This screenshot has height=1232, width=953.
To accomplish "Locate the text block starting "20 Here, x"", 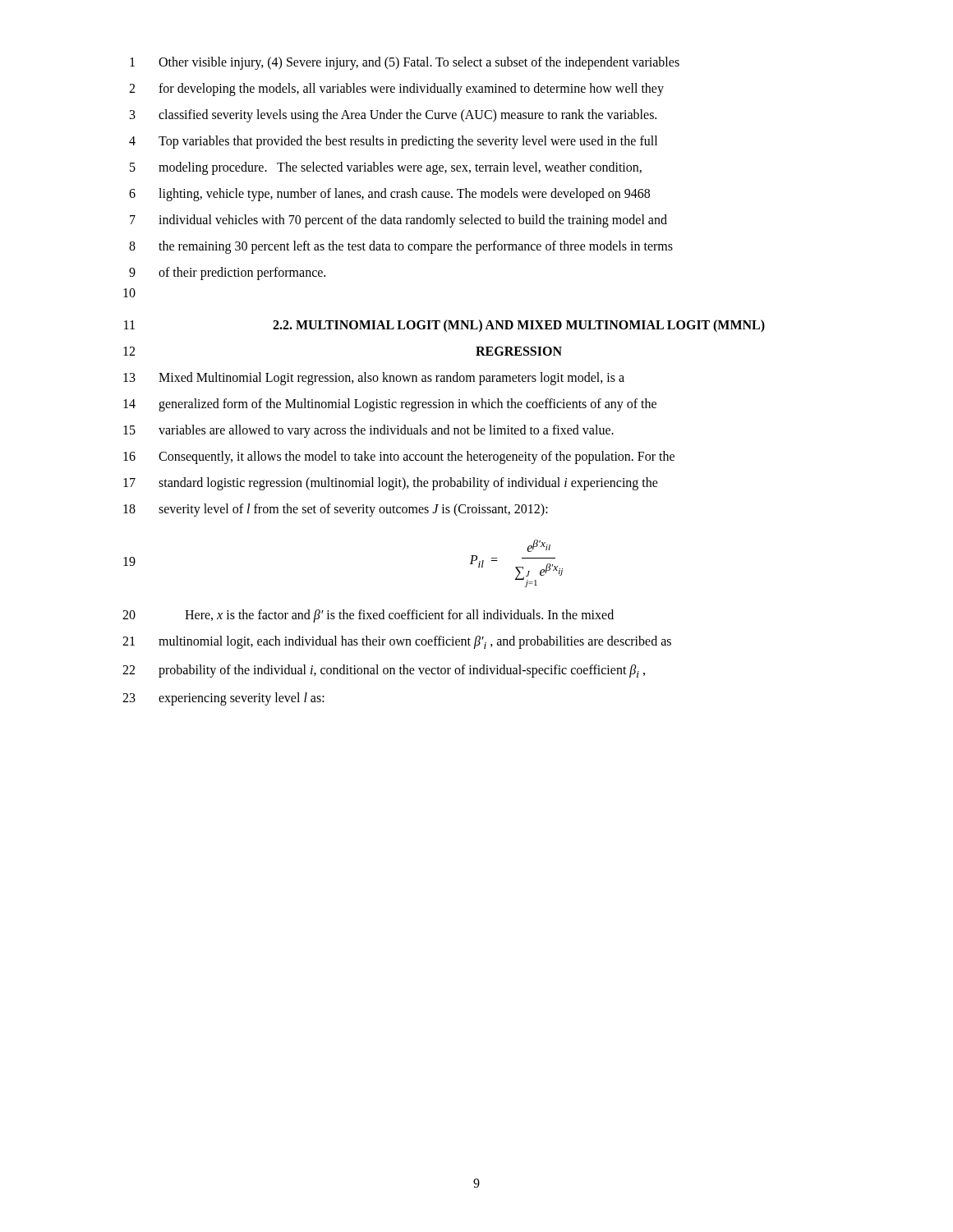I will click(489, 657).
